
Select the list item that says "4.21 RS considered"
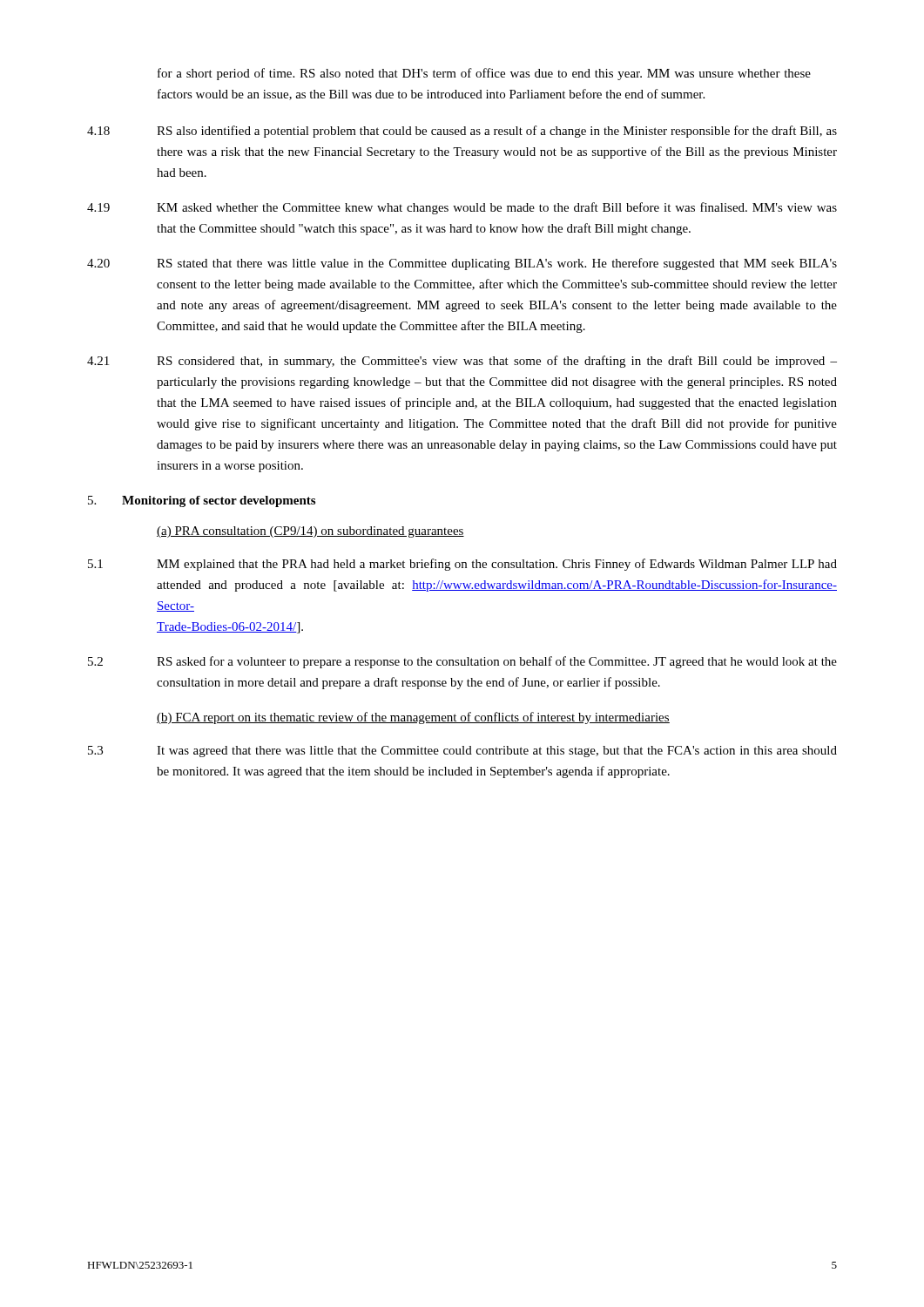[462, 413]
